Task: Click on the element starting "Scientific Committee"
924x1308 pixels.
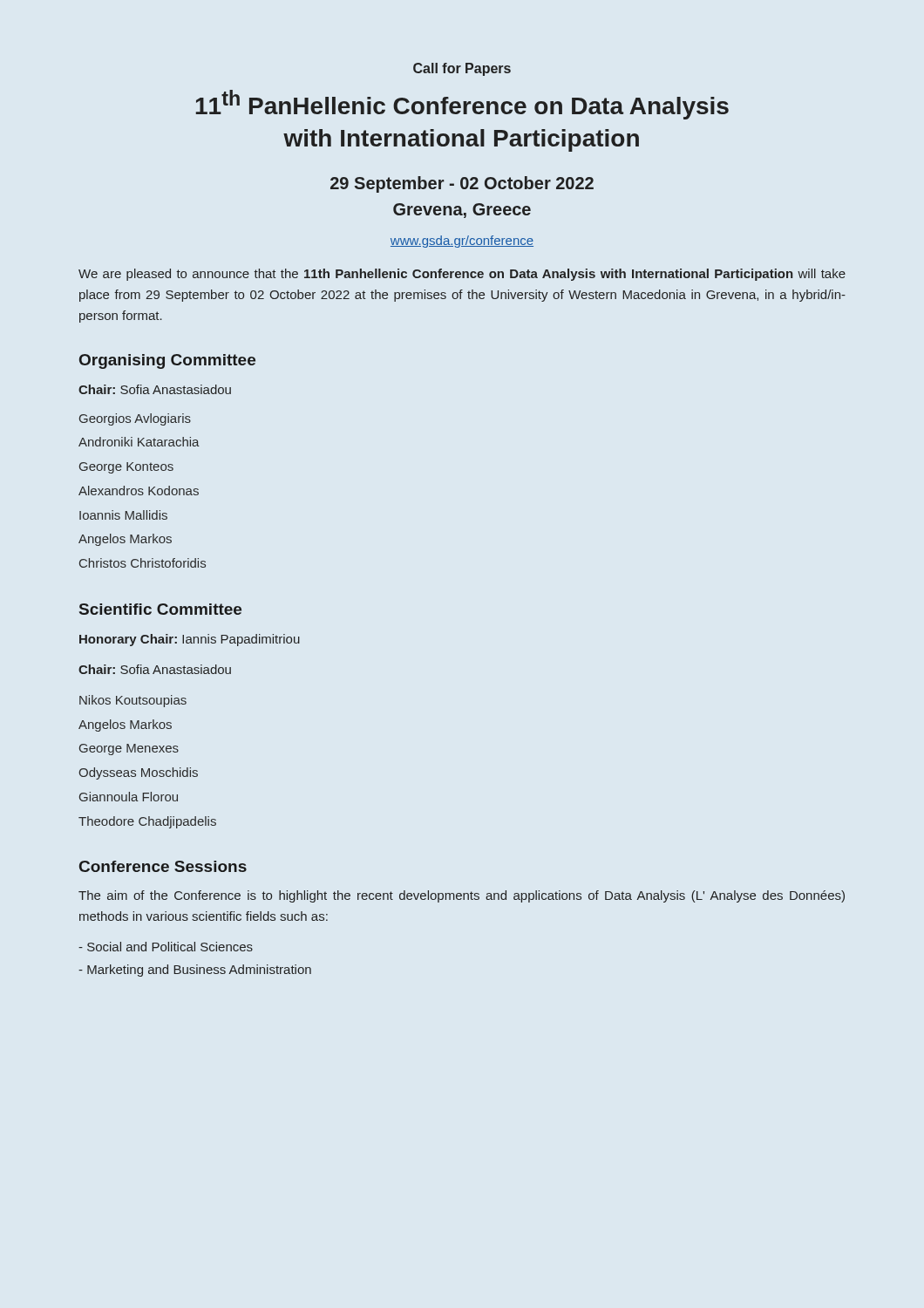Action: pyautogui.click(x=160, y=609)
